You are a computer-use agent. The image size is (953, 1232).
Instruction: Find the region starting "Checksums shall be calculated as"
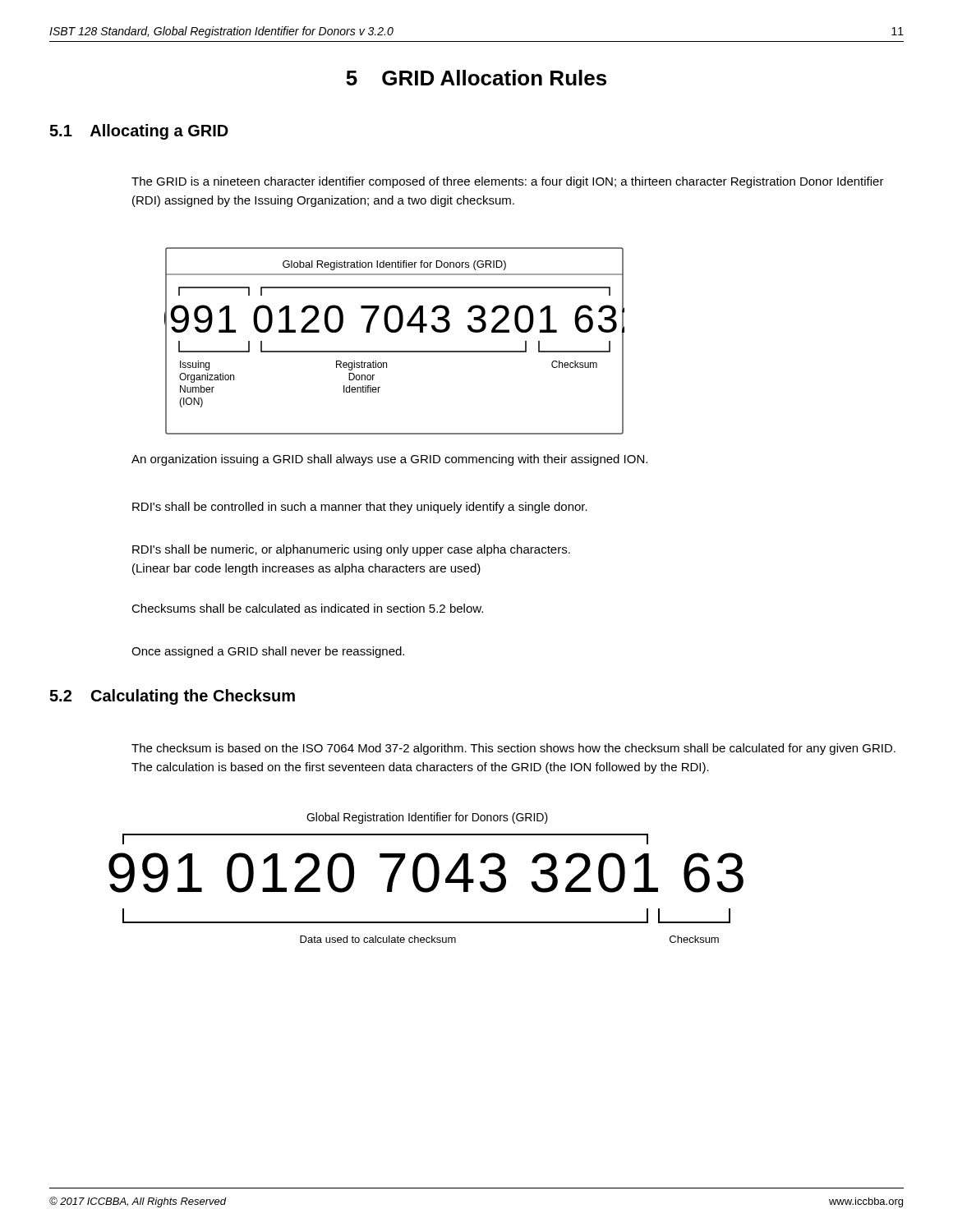click(308, 608)
